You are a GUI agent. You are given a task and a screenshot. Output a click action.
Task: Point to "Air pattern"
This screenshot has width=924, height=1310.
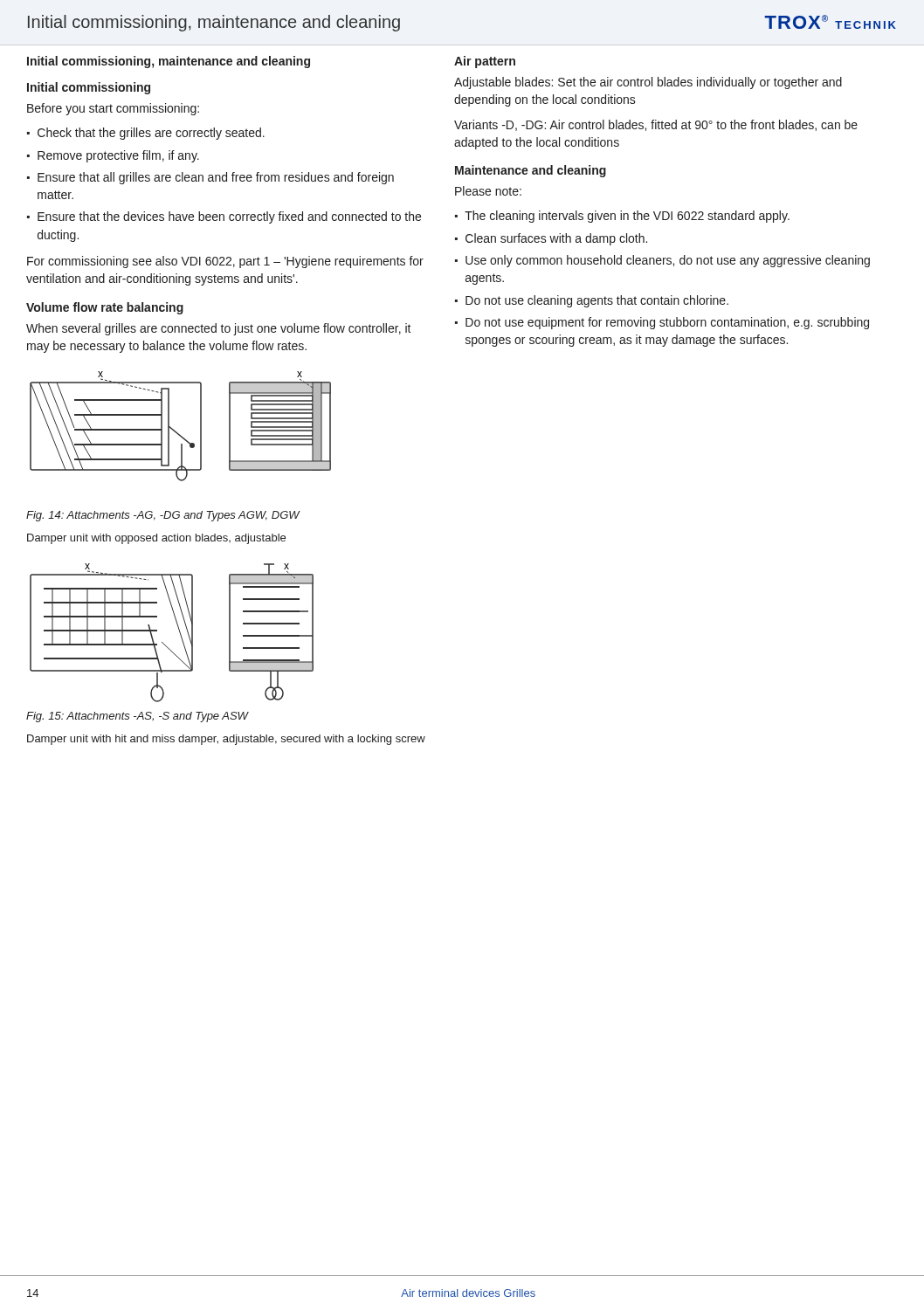(485, 61)
